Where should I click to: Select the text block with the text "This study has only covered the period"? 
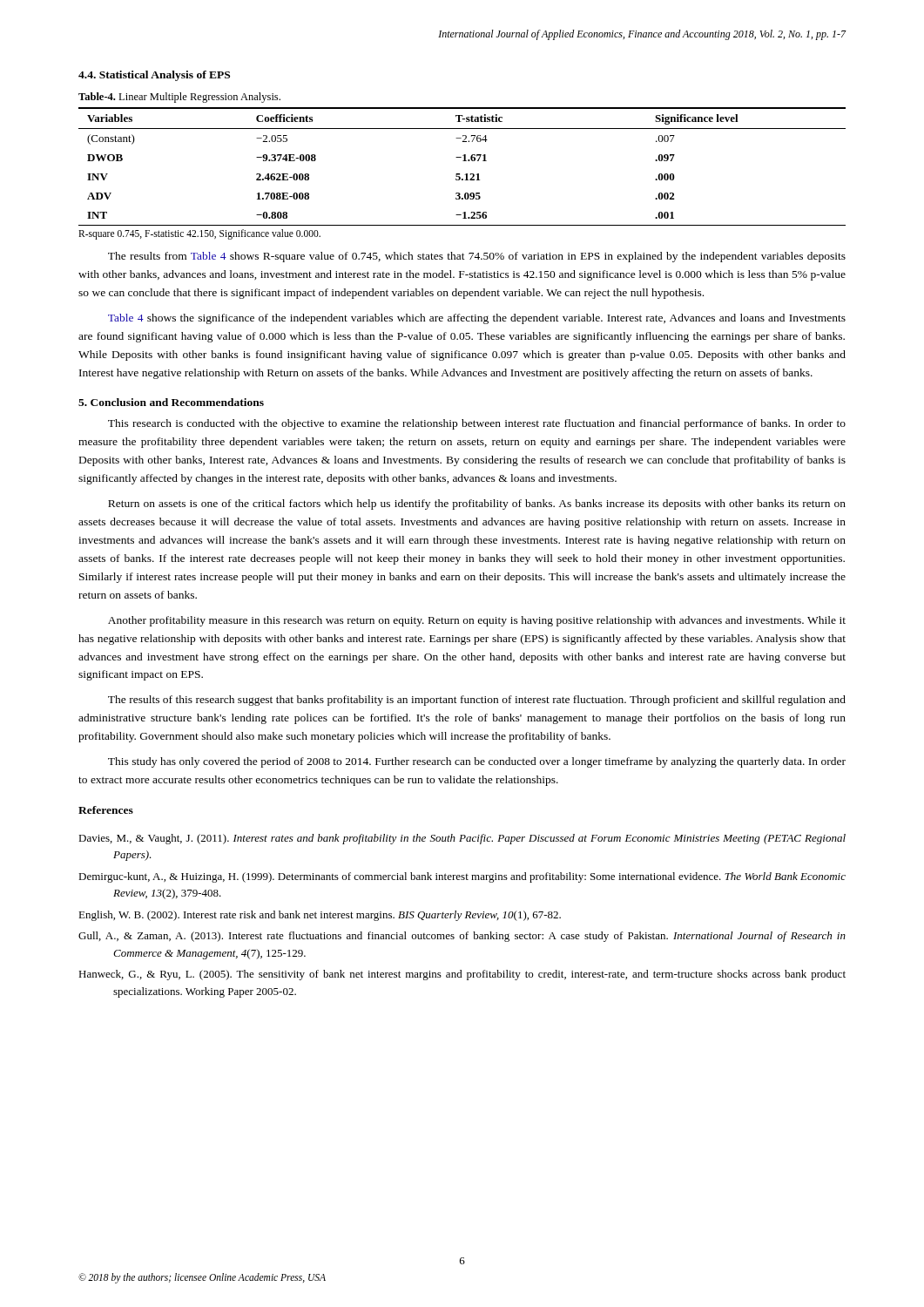(462, 770)
